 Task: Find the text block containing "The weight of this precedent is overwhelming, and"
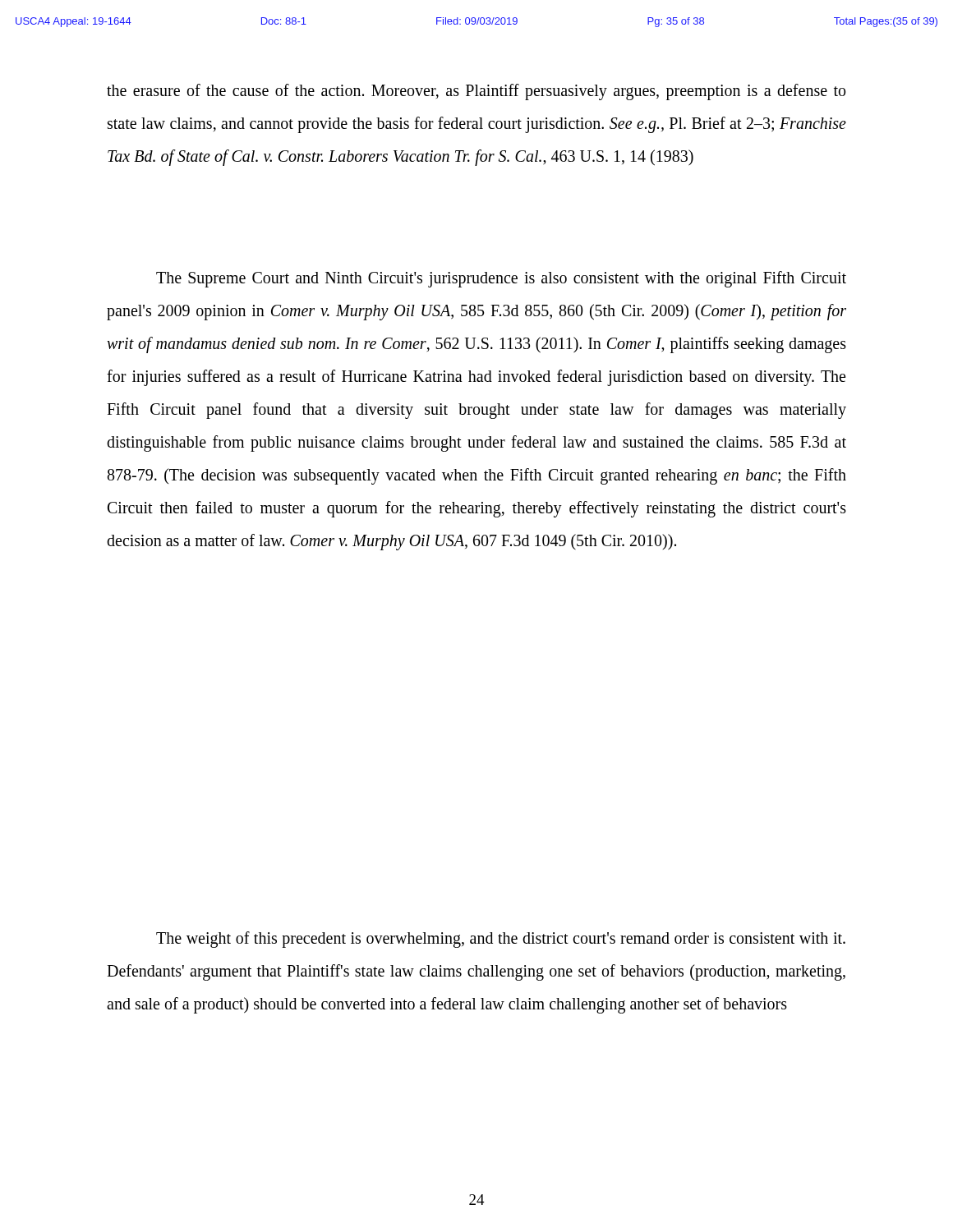476,971
